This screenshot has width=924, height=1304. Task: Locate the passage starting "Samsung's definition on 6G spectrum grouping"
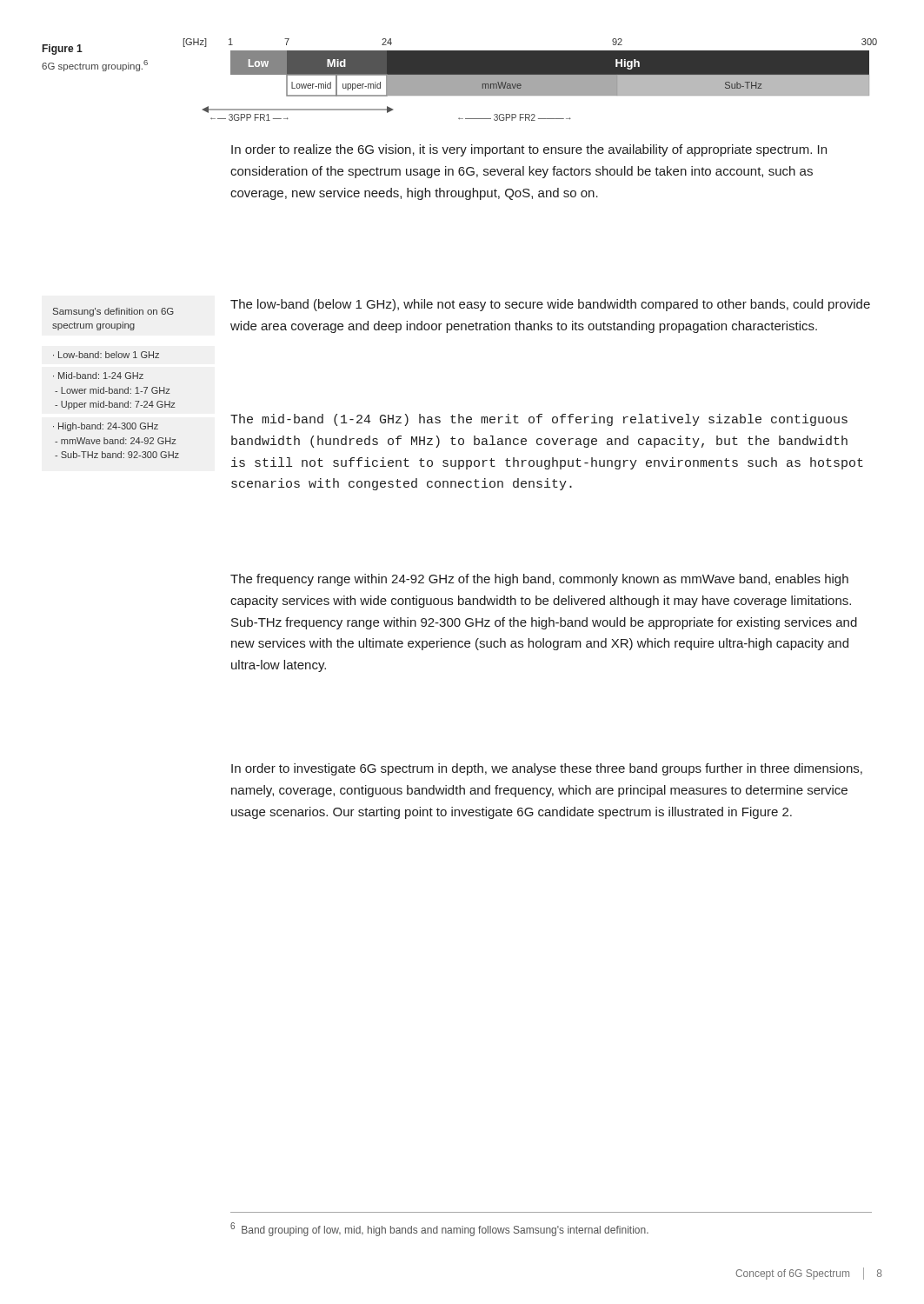point(113,318)
